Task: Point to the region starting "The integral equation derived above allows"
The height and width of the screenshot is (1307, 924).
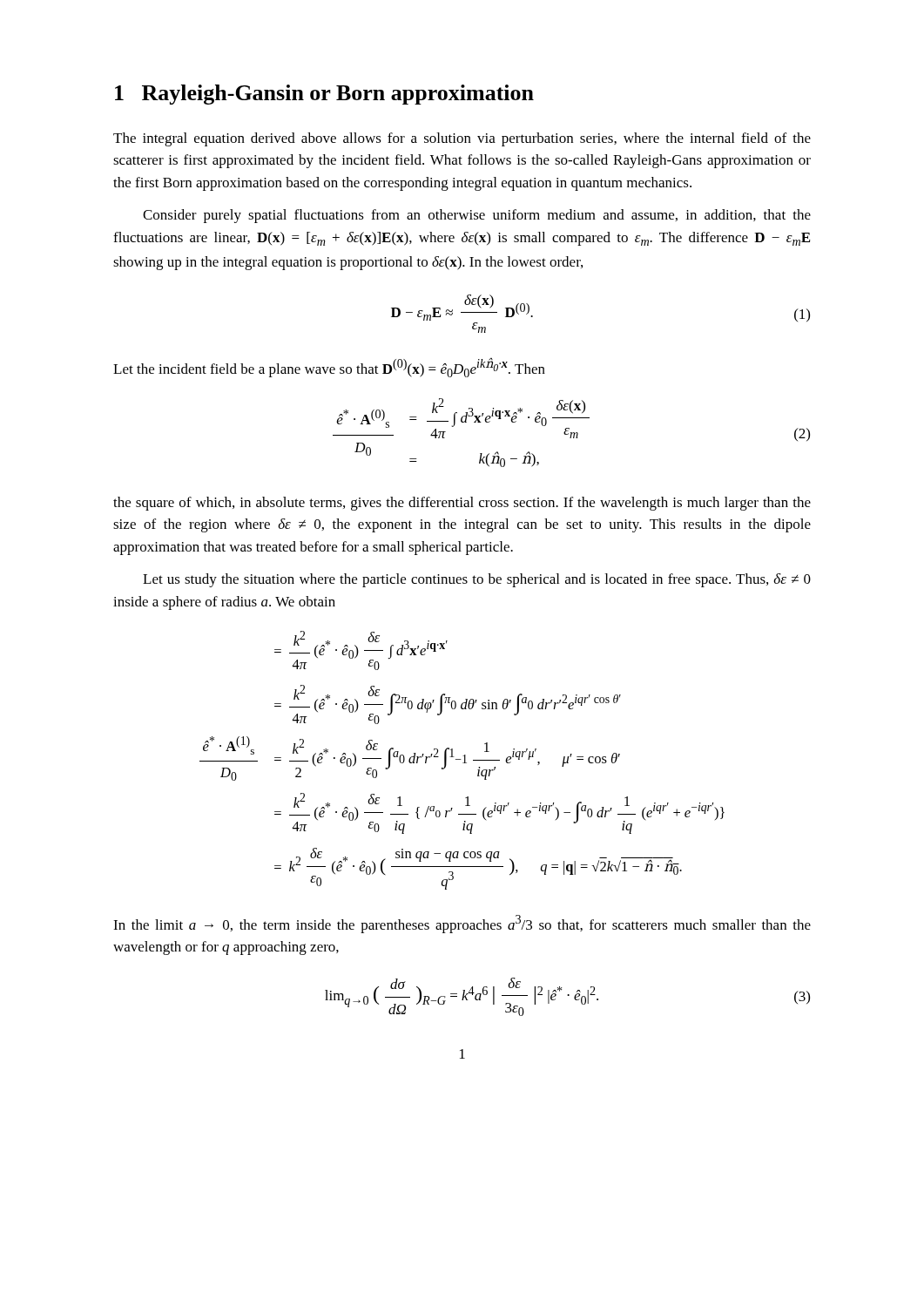Action: tap(462, 160)
